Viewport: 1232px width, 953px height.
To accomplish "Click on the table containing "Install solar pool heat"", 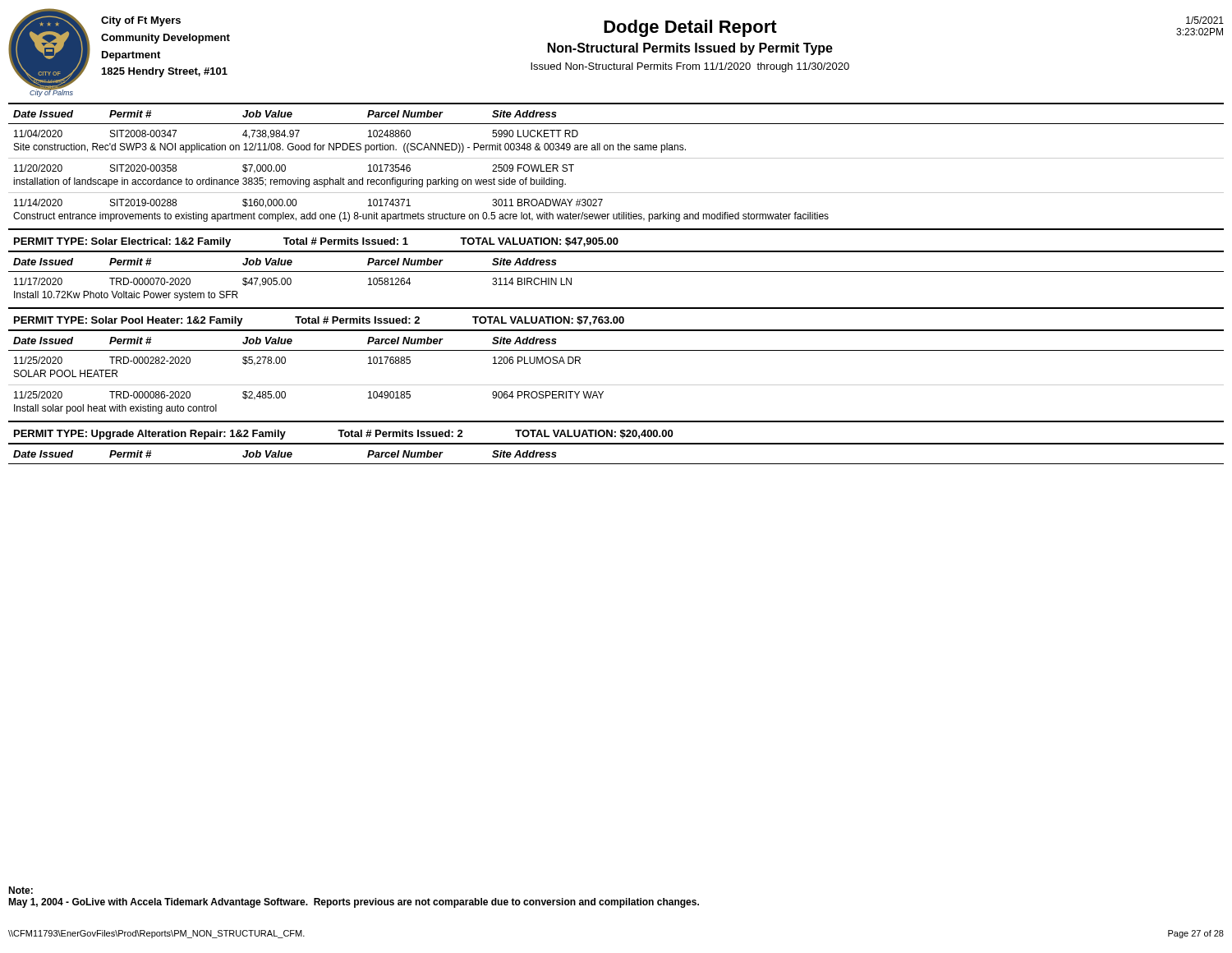I will [616, 377].
